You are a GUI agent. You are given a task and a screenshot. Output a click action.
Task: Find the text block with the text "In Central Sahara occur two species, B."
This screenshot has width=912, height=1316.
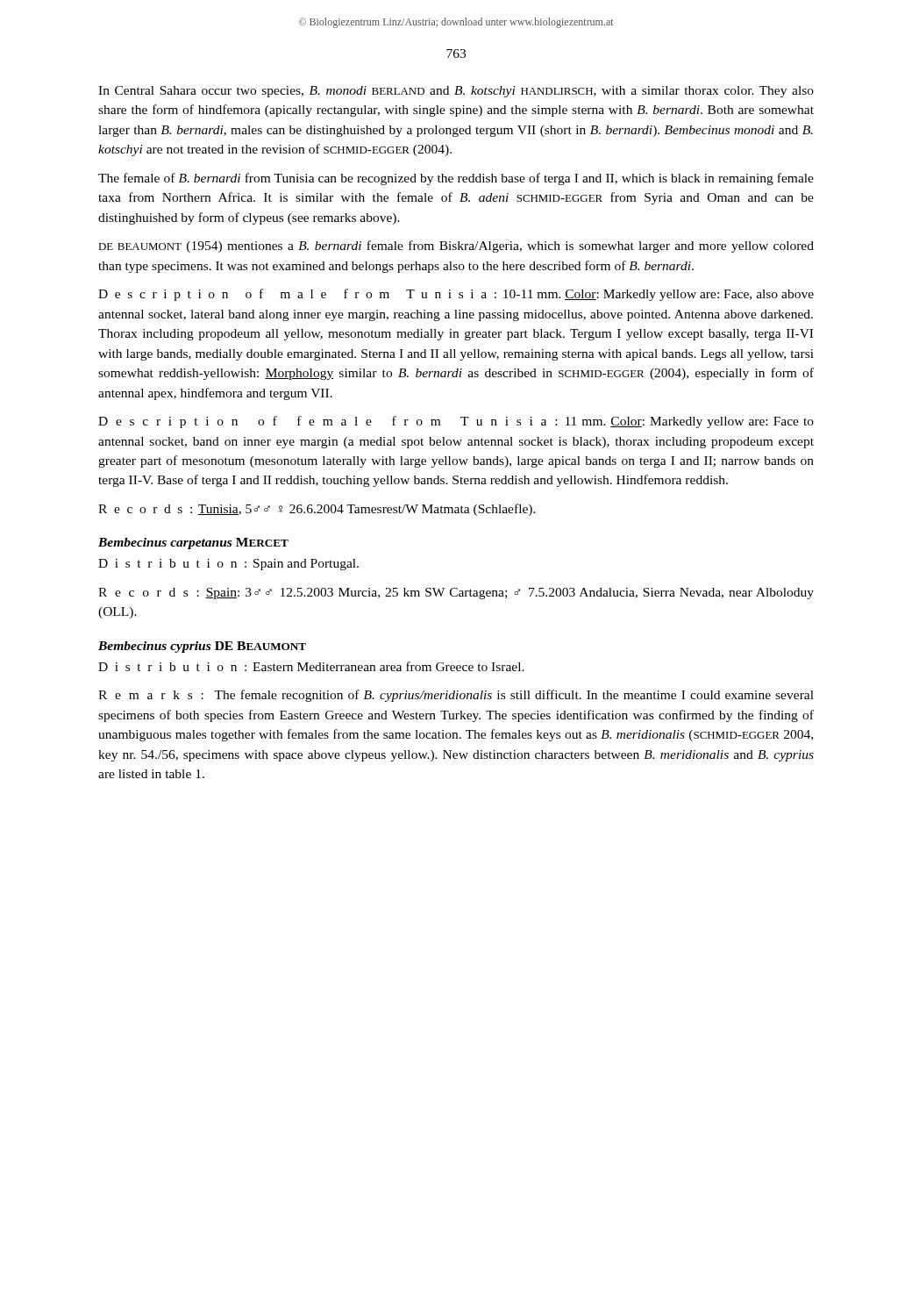456,119
